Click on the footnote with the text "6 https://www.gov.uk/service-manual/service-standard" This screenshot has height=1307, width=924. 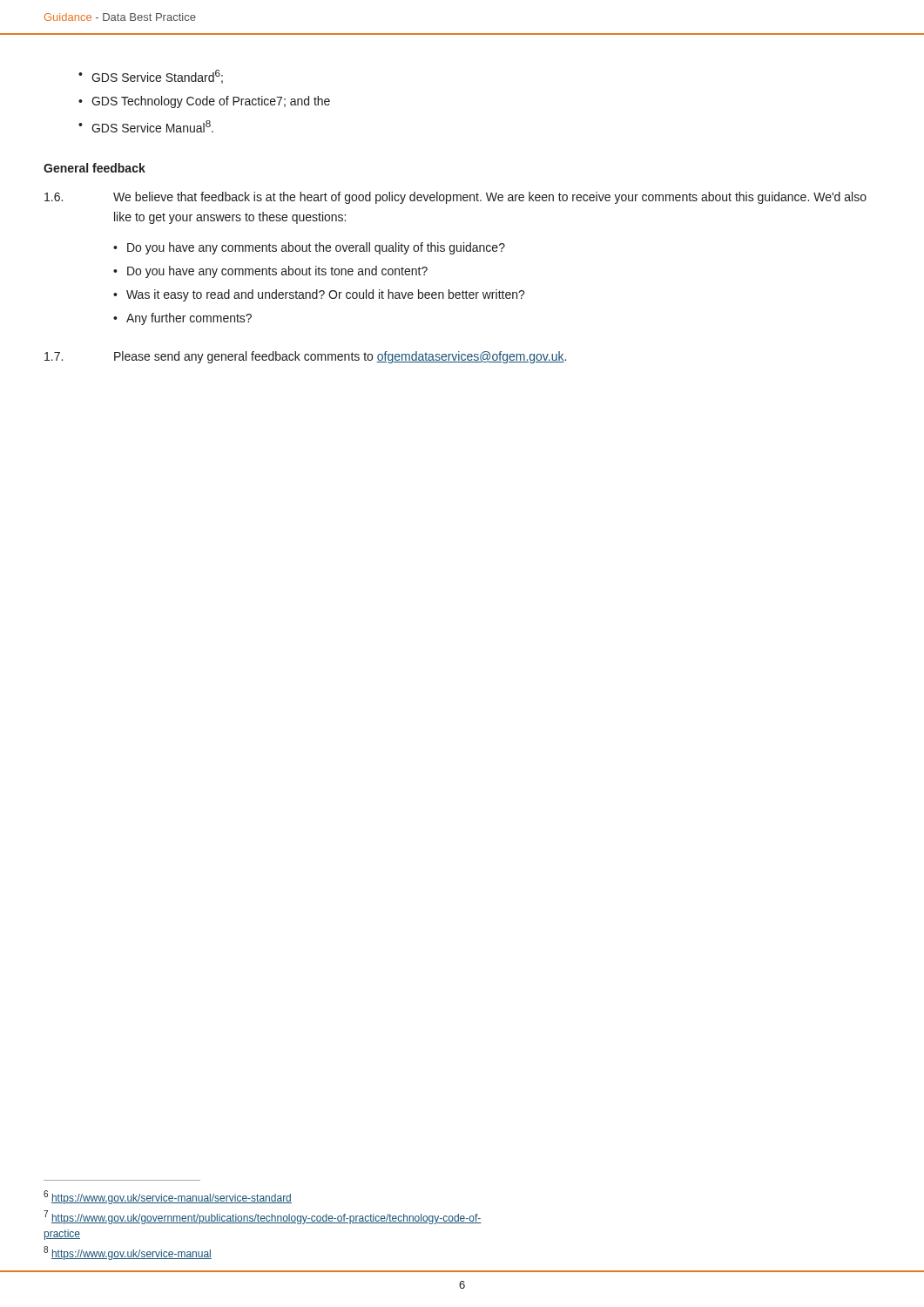tap(168, 1197)
